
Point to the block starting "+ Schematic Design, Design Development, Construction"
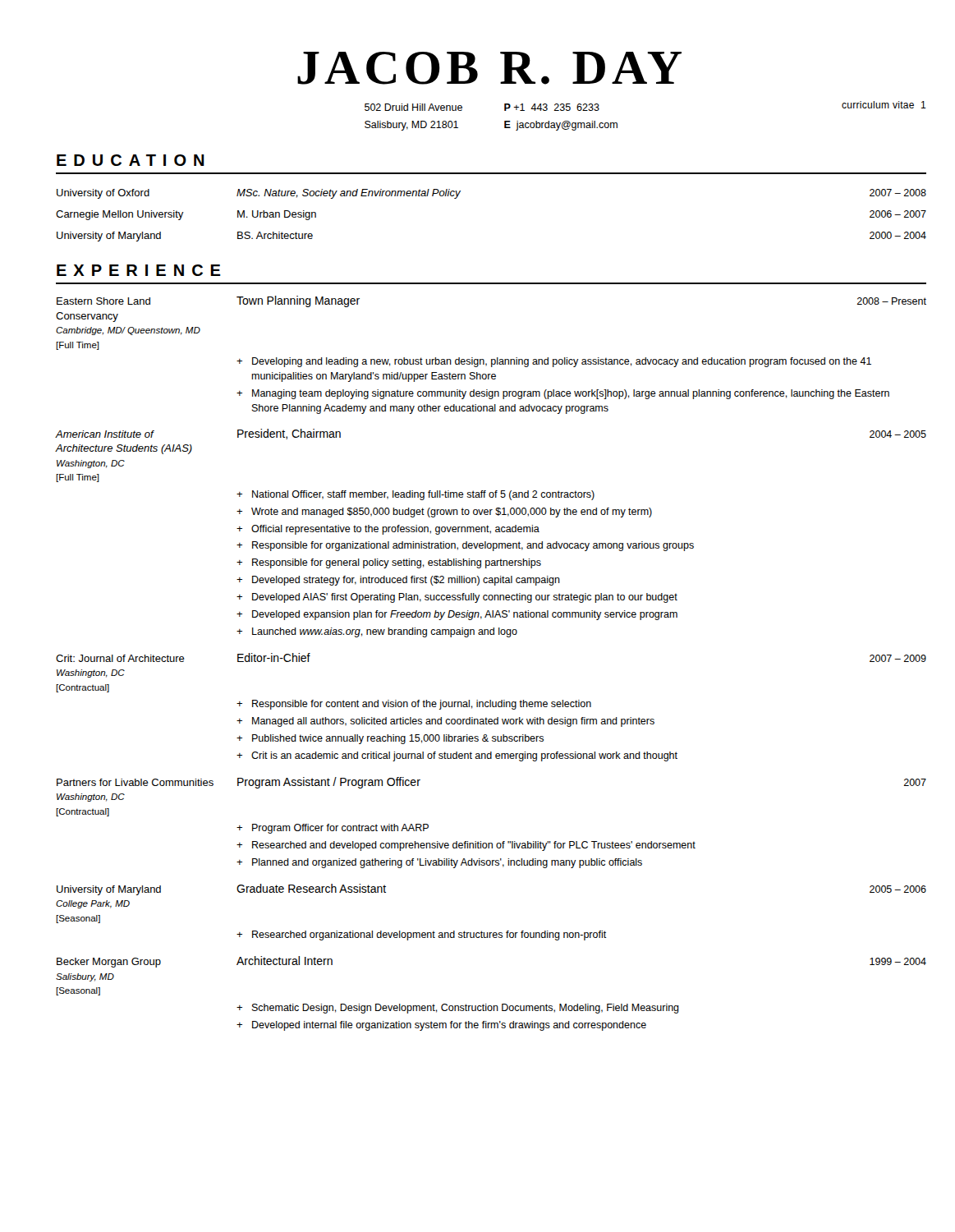581,1008
